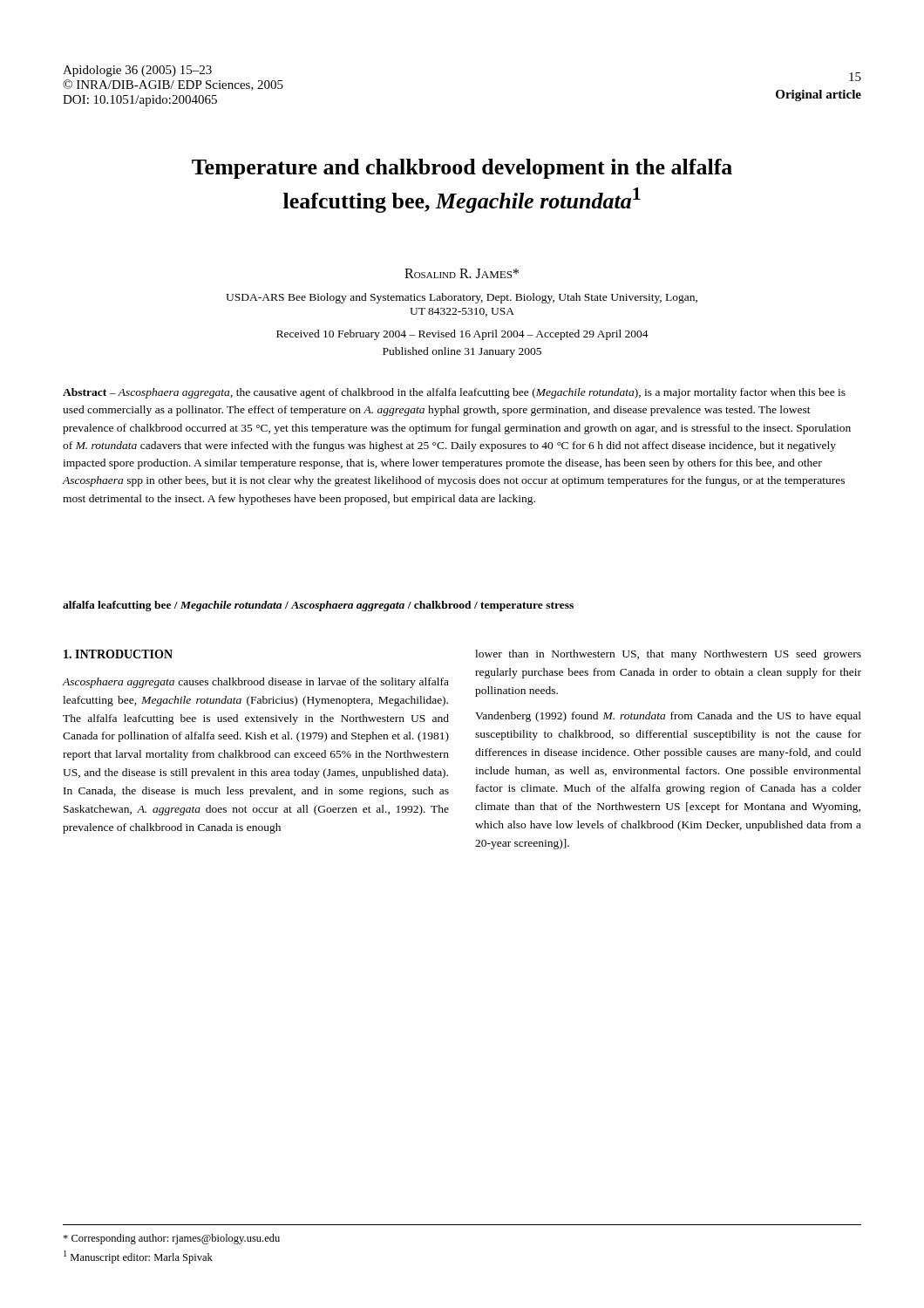Find the text block that reads "Abstract – Ascosphaera aggregata, the causative"
The image size is (924, 1308).
(x=462, y=445)
